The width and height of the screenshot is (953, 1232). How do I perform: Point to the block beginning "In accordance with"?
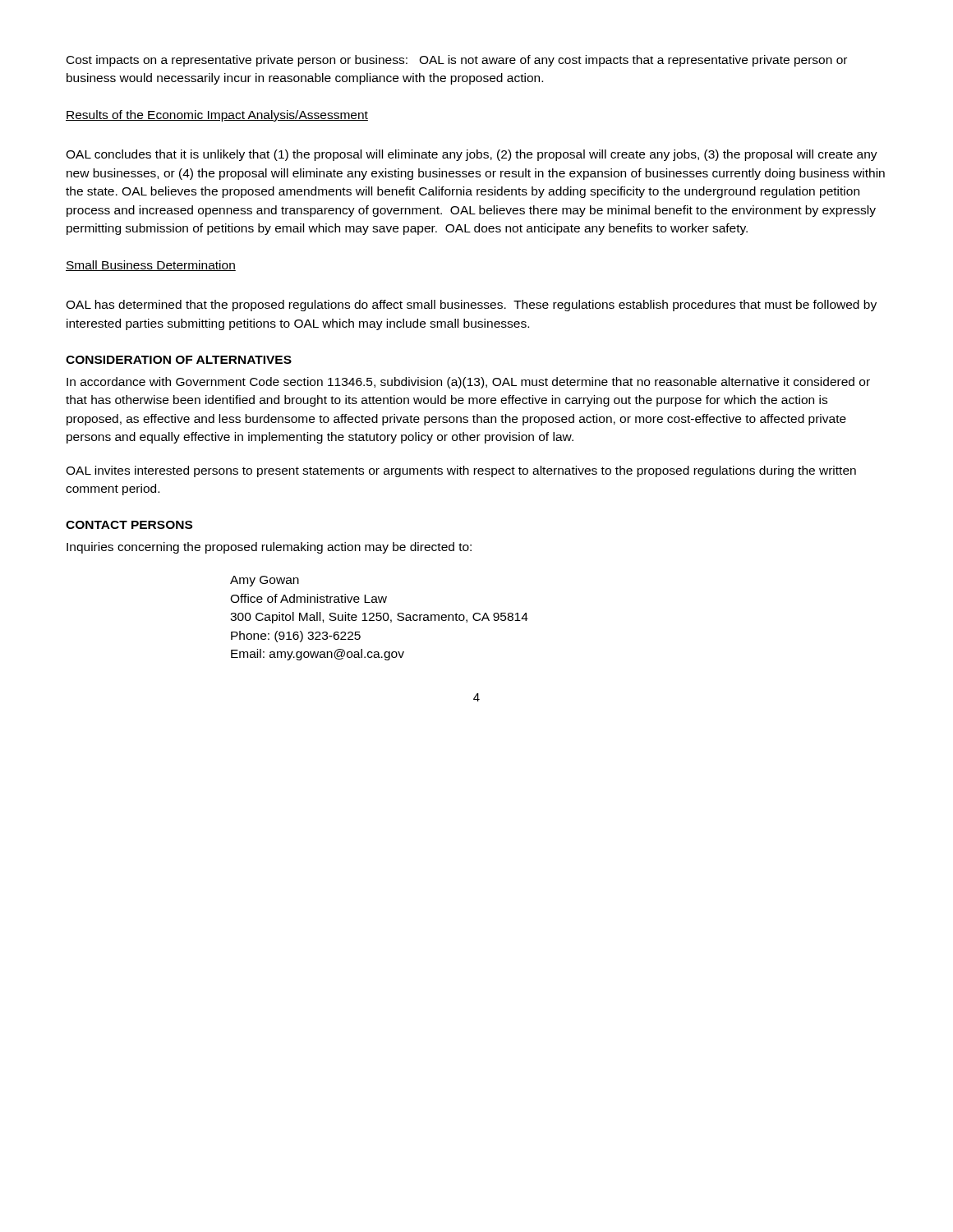tap(468, 409)
